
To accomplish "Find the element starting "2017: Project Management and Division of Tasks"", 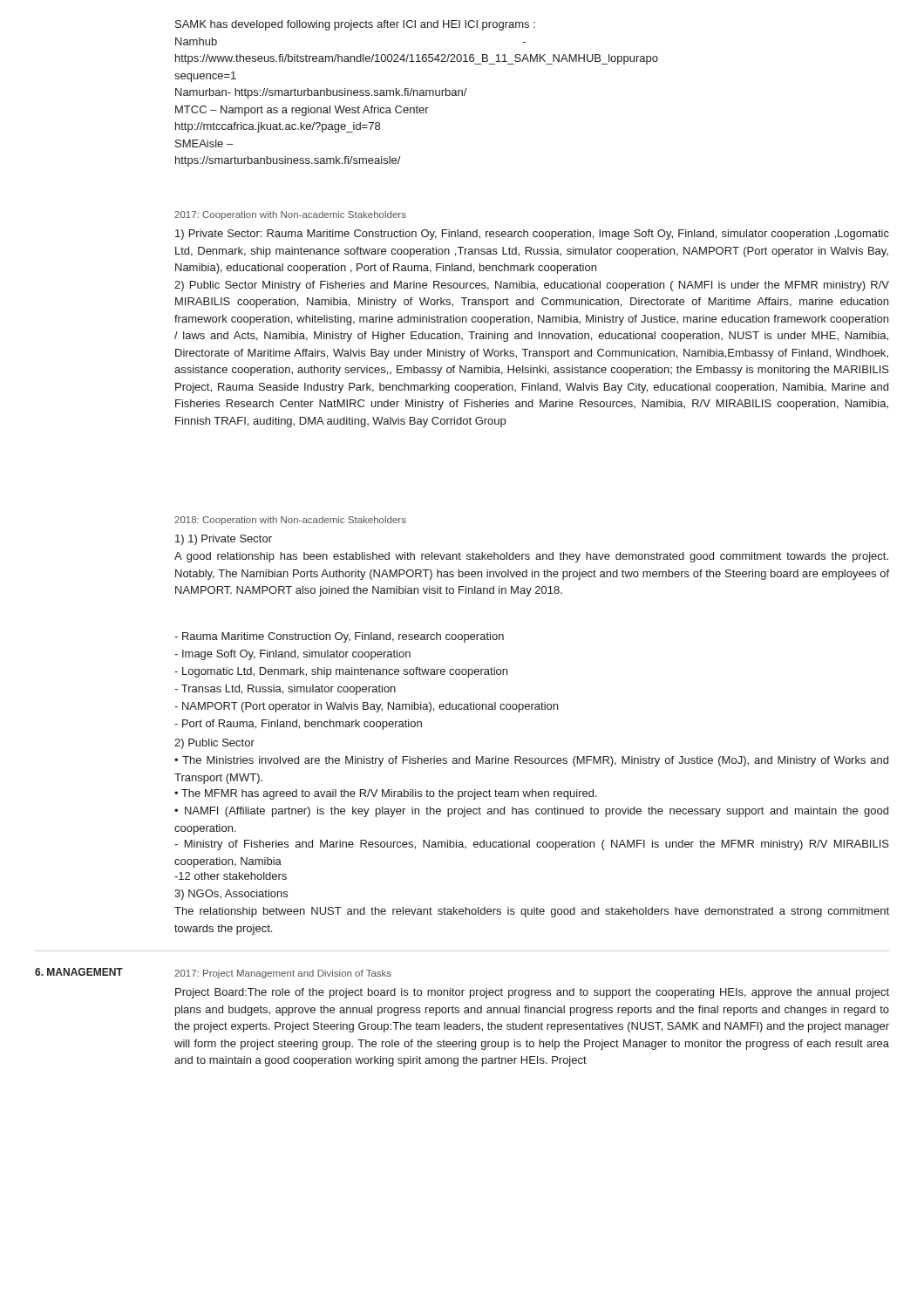I will coord(283,973).
